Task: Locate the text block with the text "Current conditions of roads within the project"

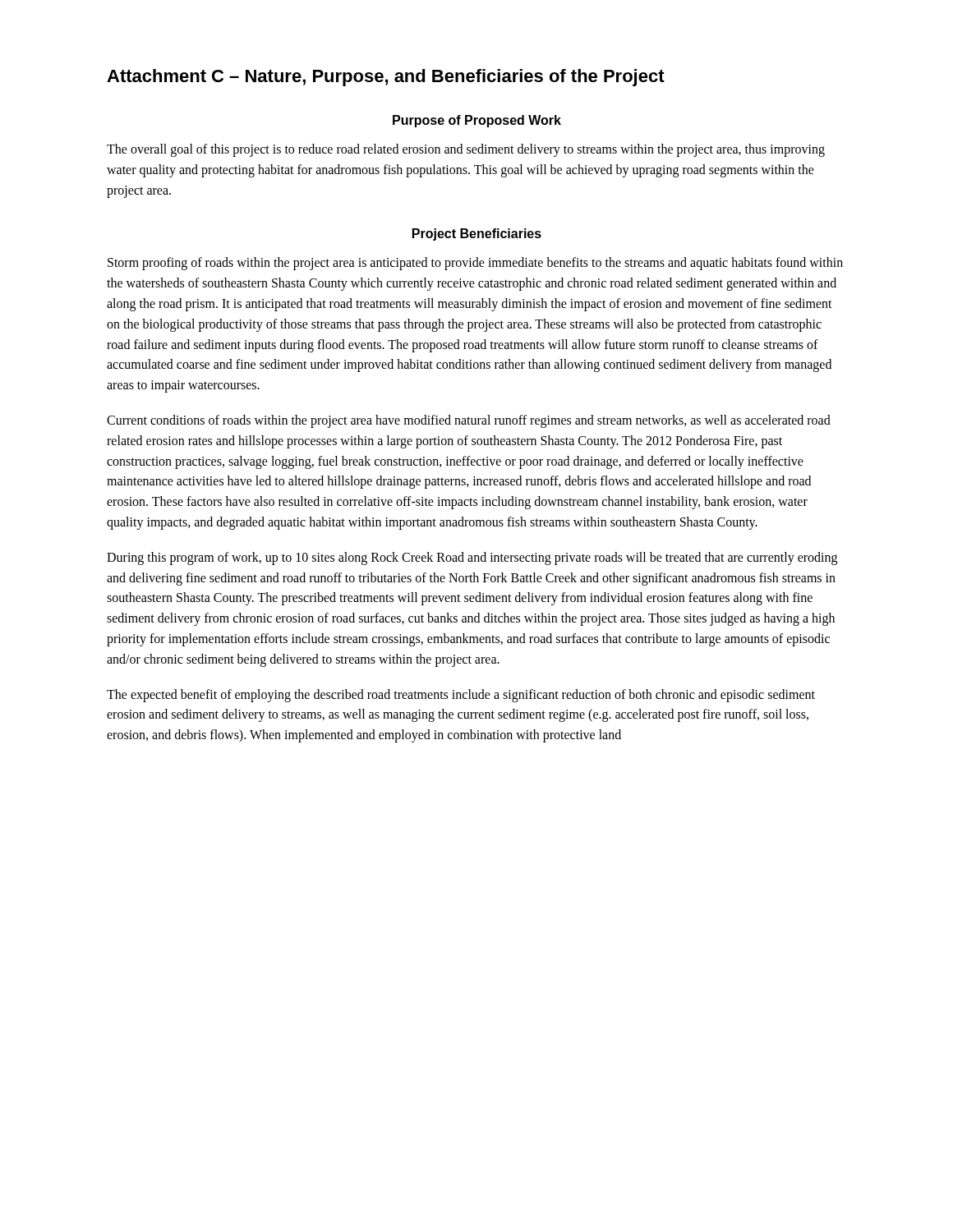Action: (469, 471)
